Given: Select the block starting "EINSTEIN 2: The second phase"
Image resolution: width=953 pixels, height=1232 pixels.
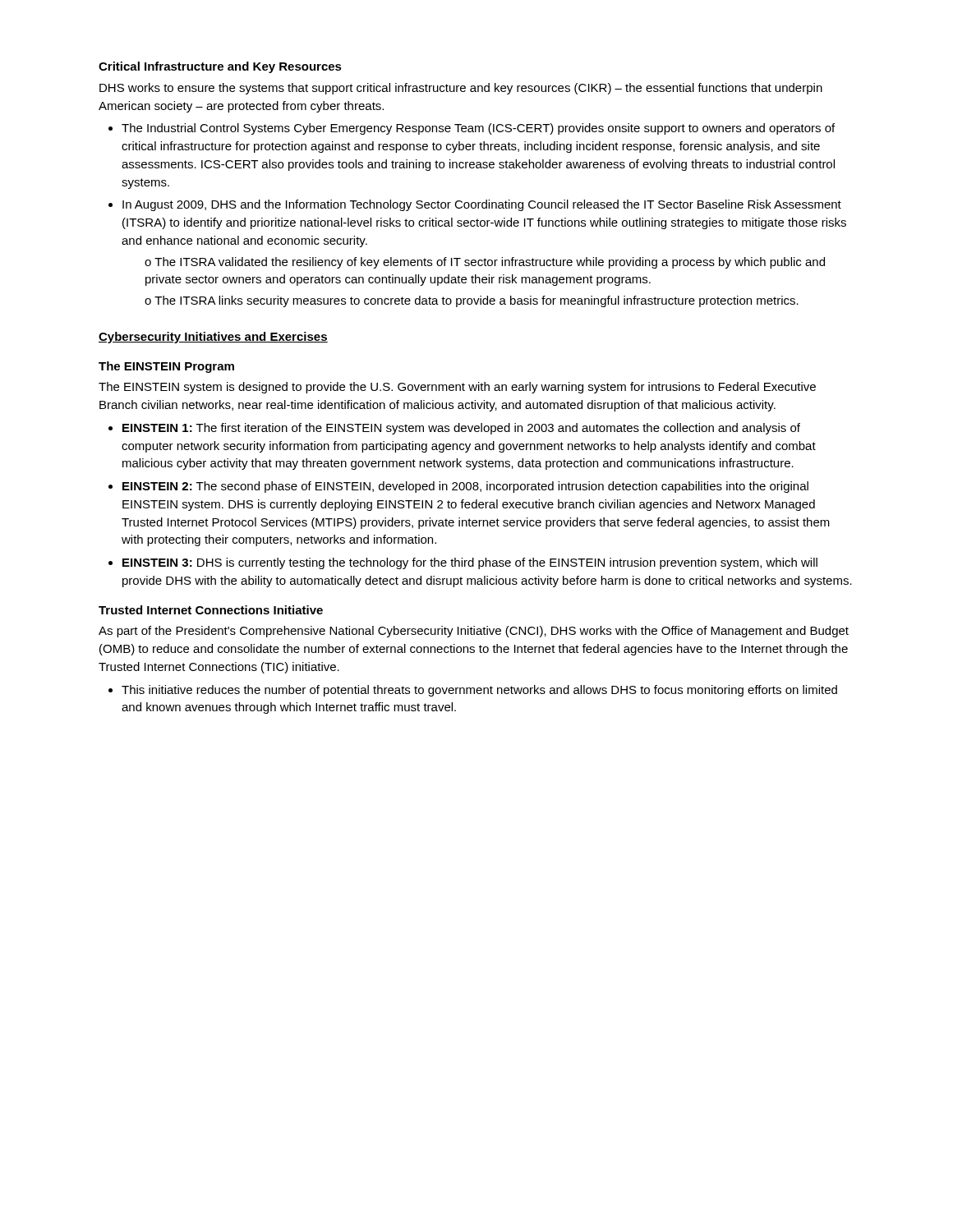Looking at the screenshot, I should click(476, 513).
